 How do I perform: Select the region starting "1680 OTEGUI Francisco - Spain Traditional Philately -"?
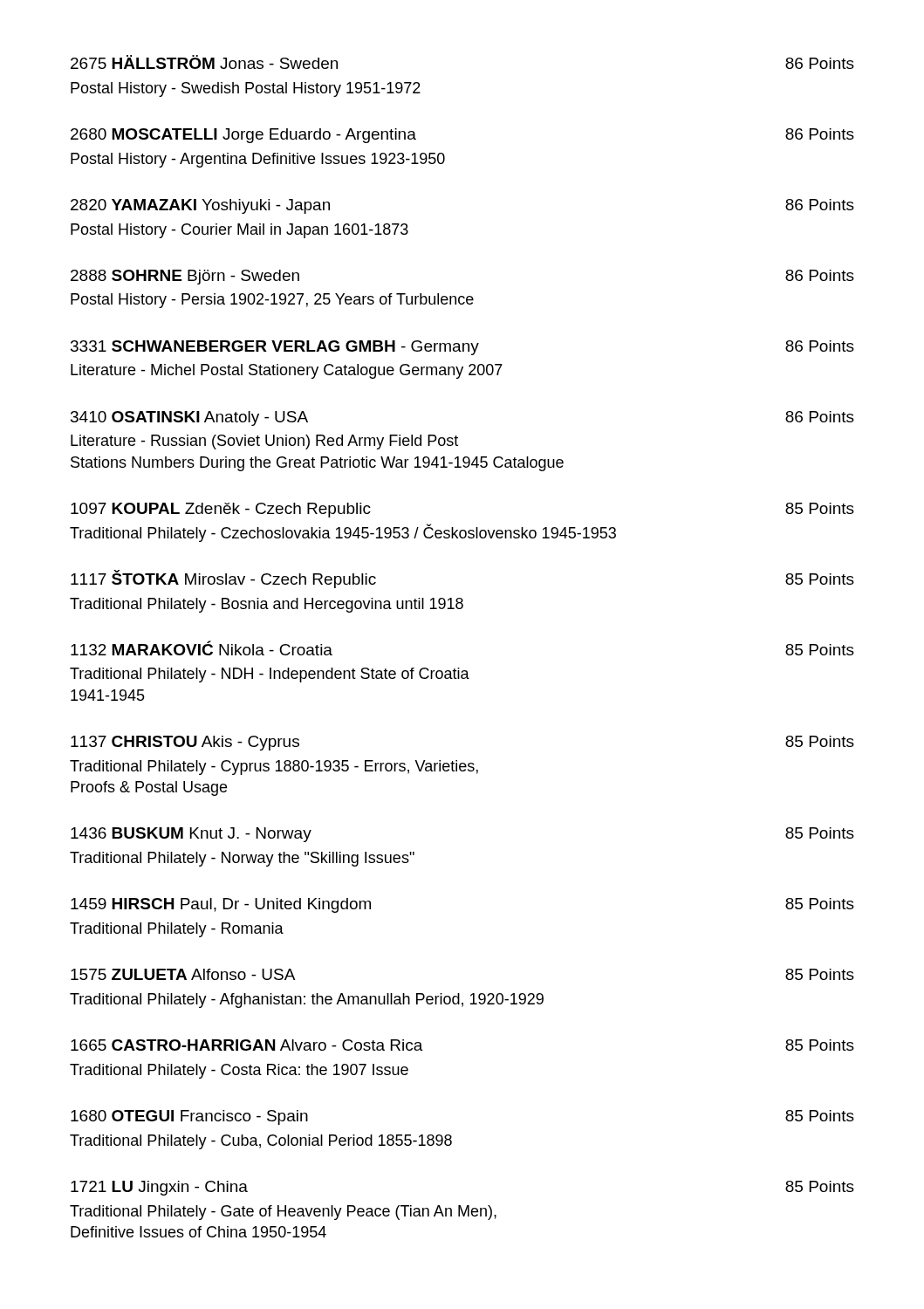click(x=185, y=1117)
